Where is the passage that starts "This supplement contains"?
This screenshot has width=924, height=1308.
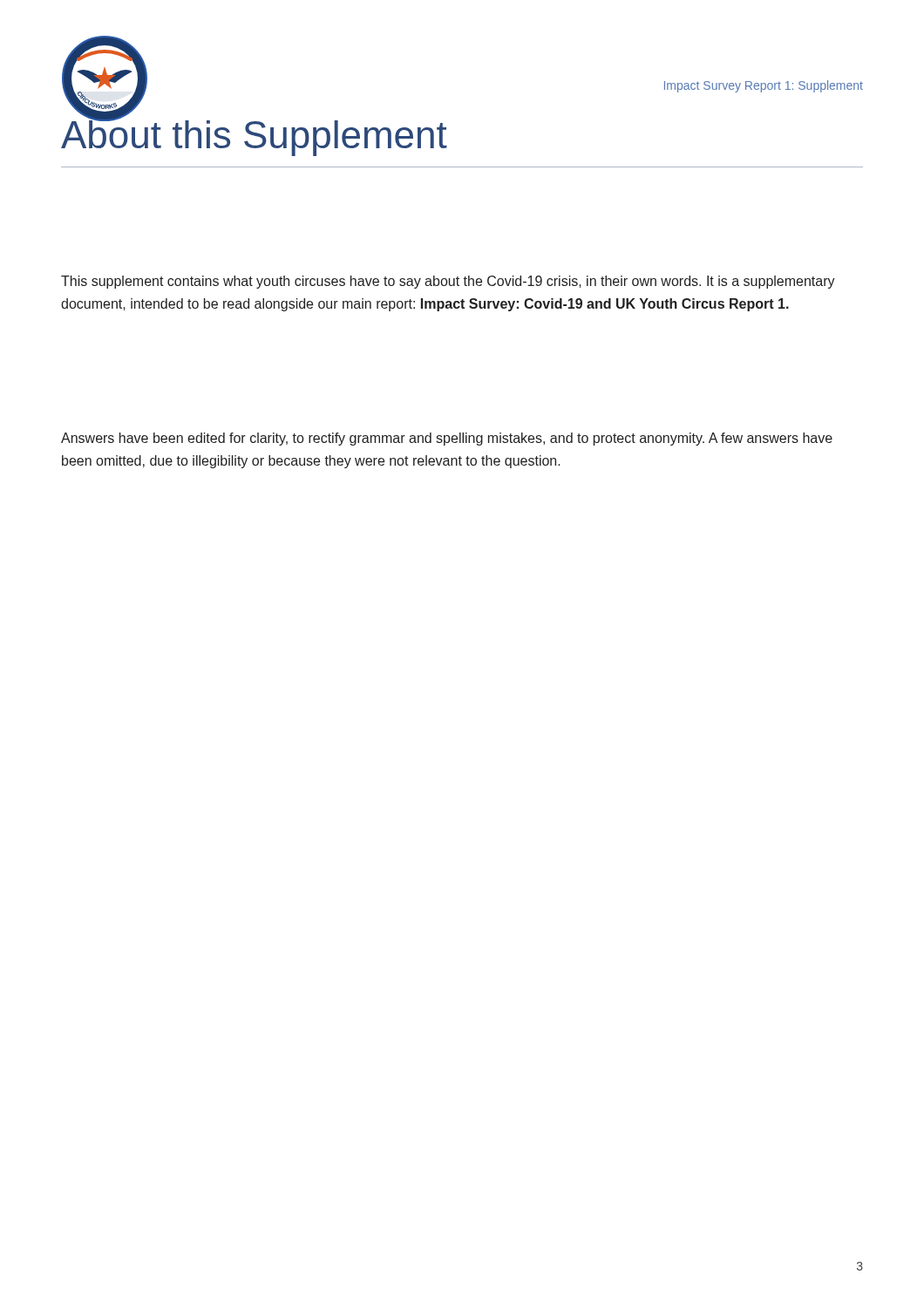pyautogui.click(x=448, y=292)
